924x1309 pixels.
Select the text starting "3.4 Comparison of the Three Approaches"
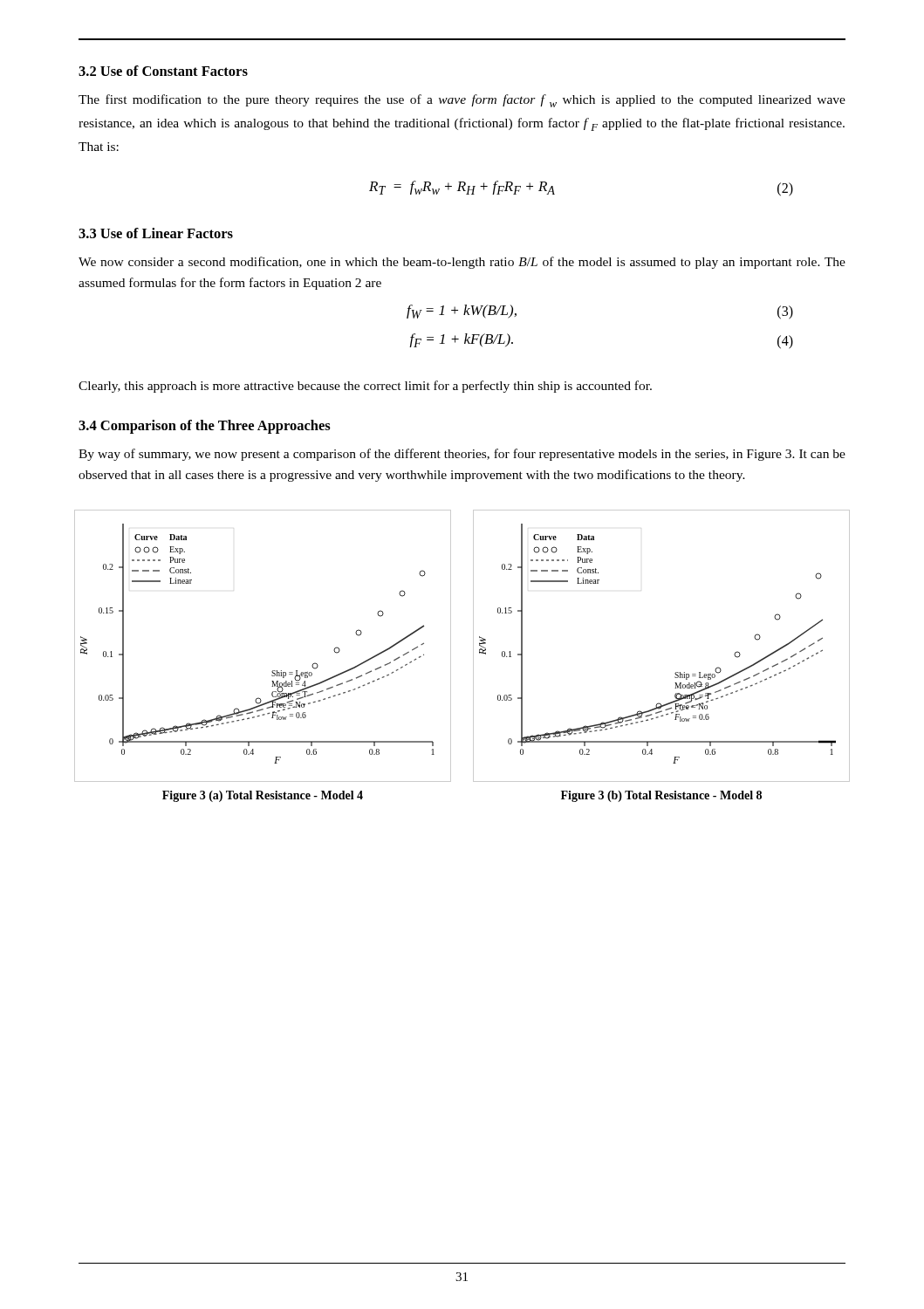(205, 426)
